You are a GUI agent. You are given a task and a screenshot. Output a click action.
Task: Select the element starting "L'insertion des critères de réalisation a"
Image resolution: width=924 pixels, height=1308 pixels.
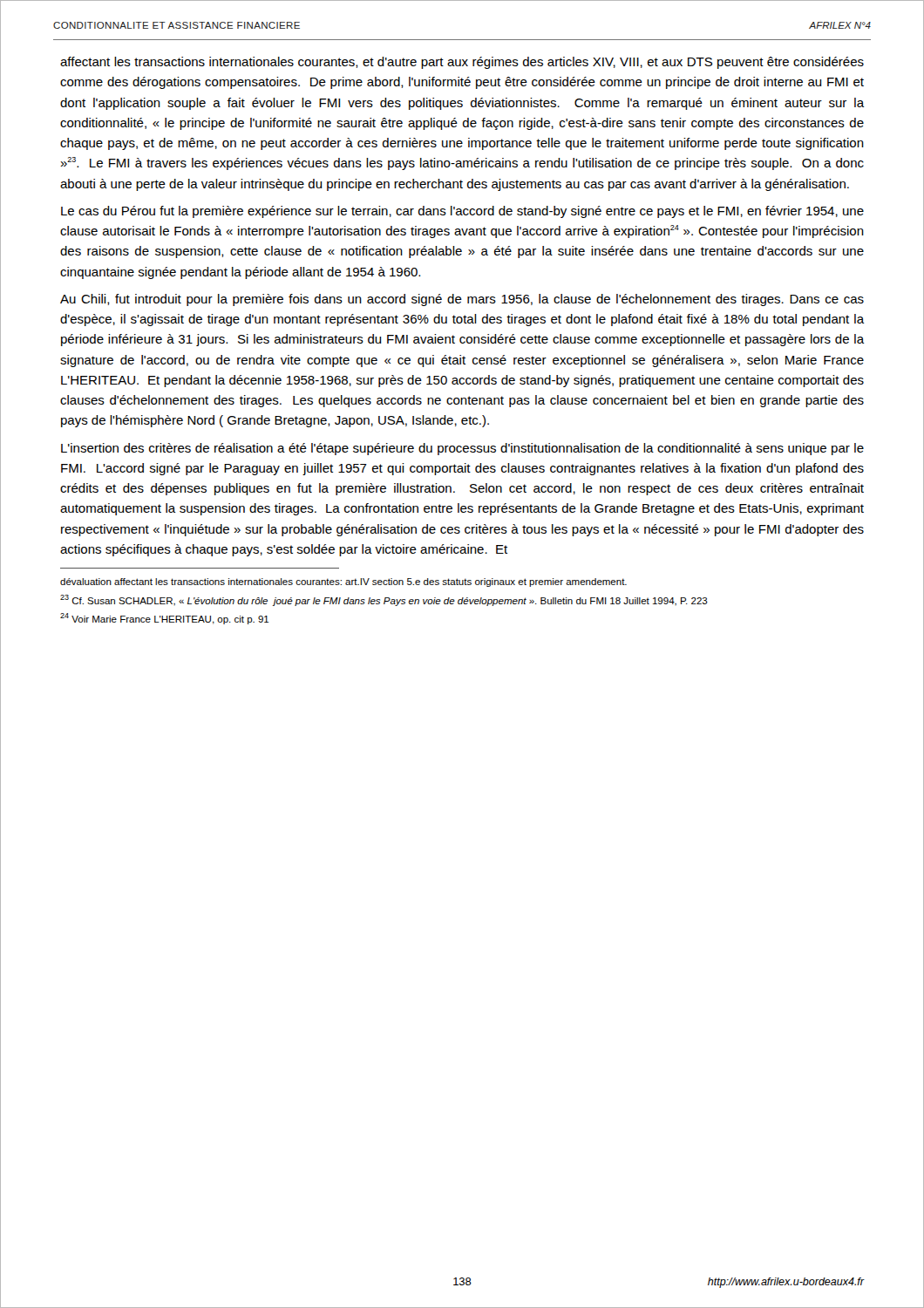click(x=462, y=498)
